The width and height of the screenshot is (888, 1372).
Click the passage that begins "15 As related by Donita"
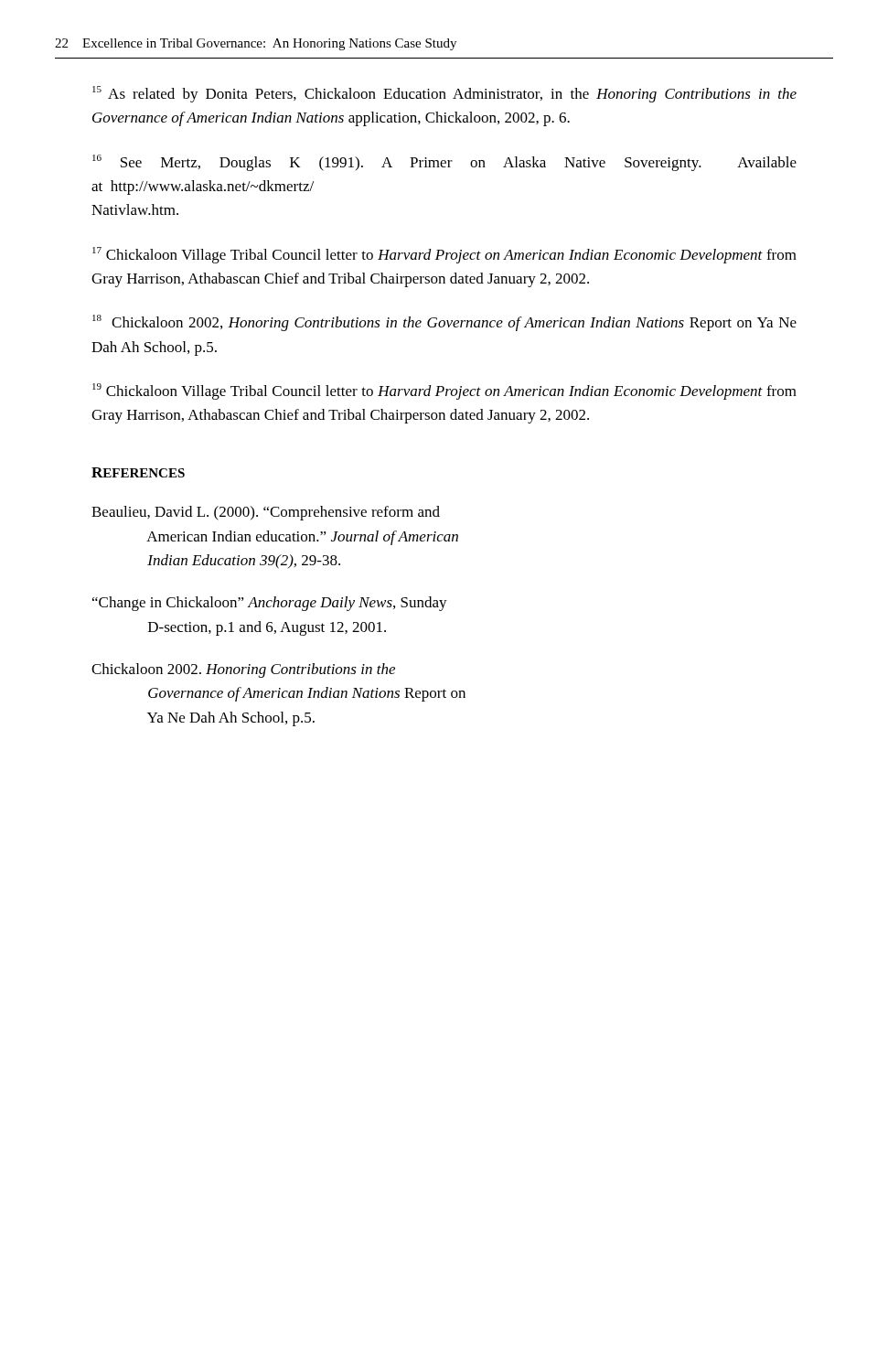(444, 105)
